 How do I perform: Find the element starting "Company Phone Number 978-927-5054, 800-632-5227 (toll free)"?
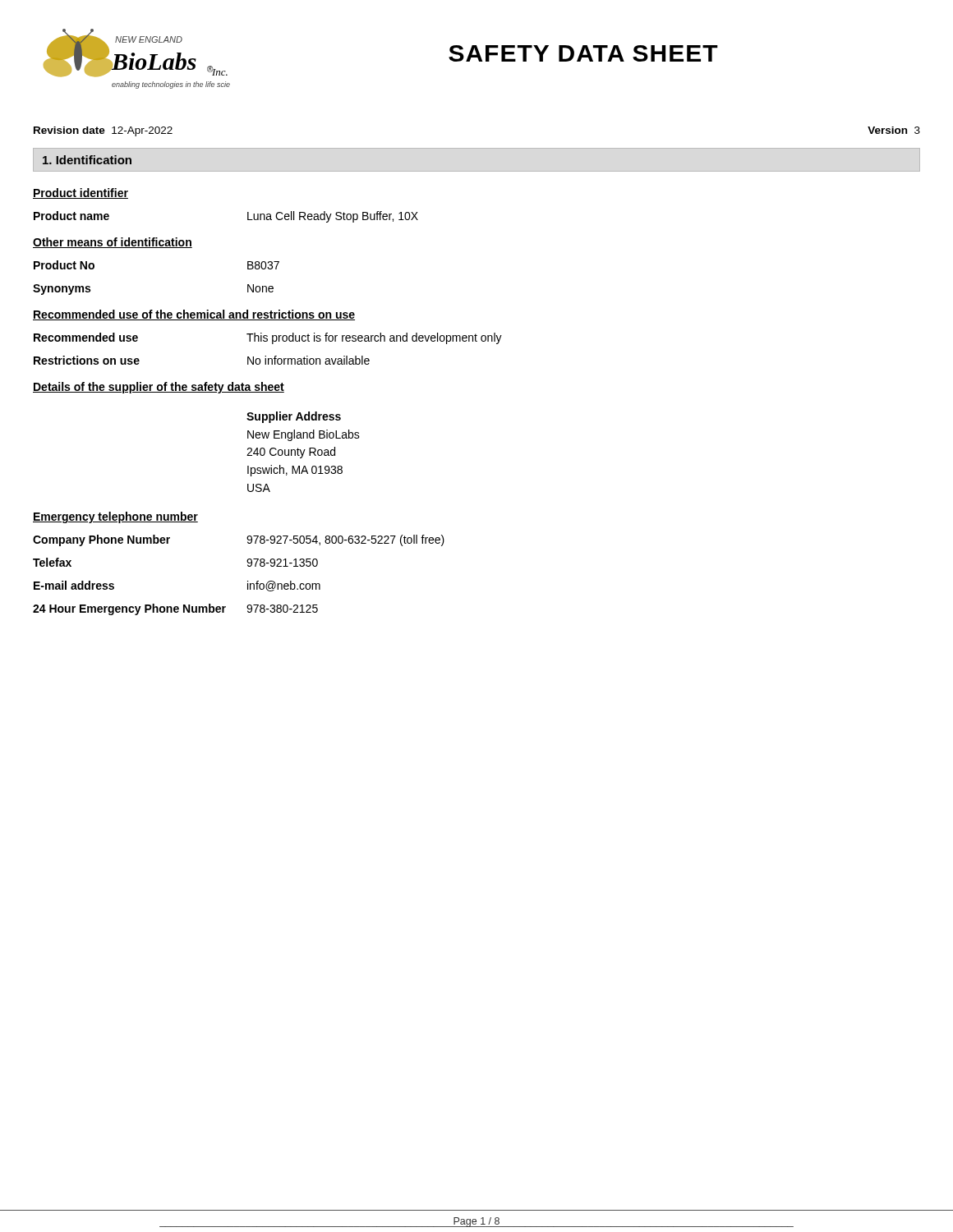click(x=101, y=540)
